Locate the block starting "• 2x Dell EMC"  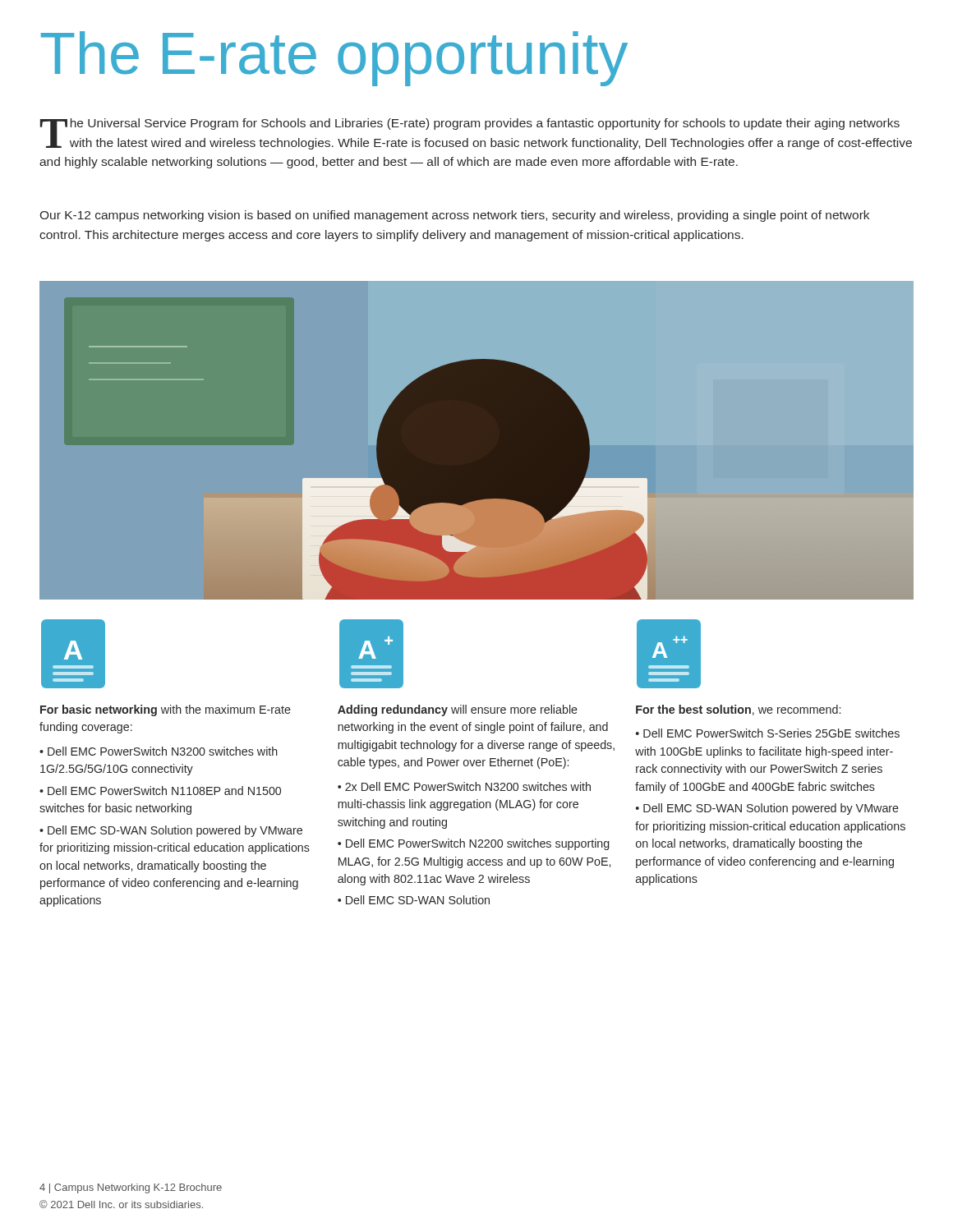coord(464,804)
